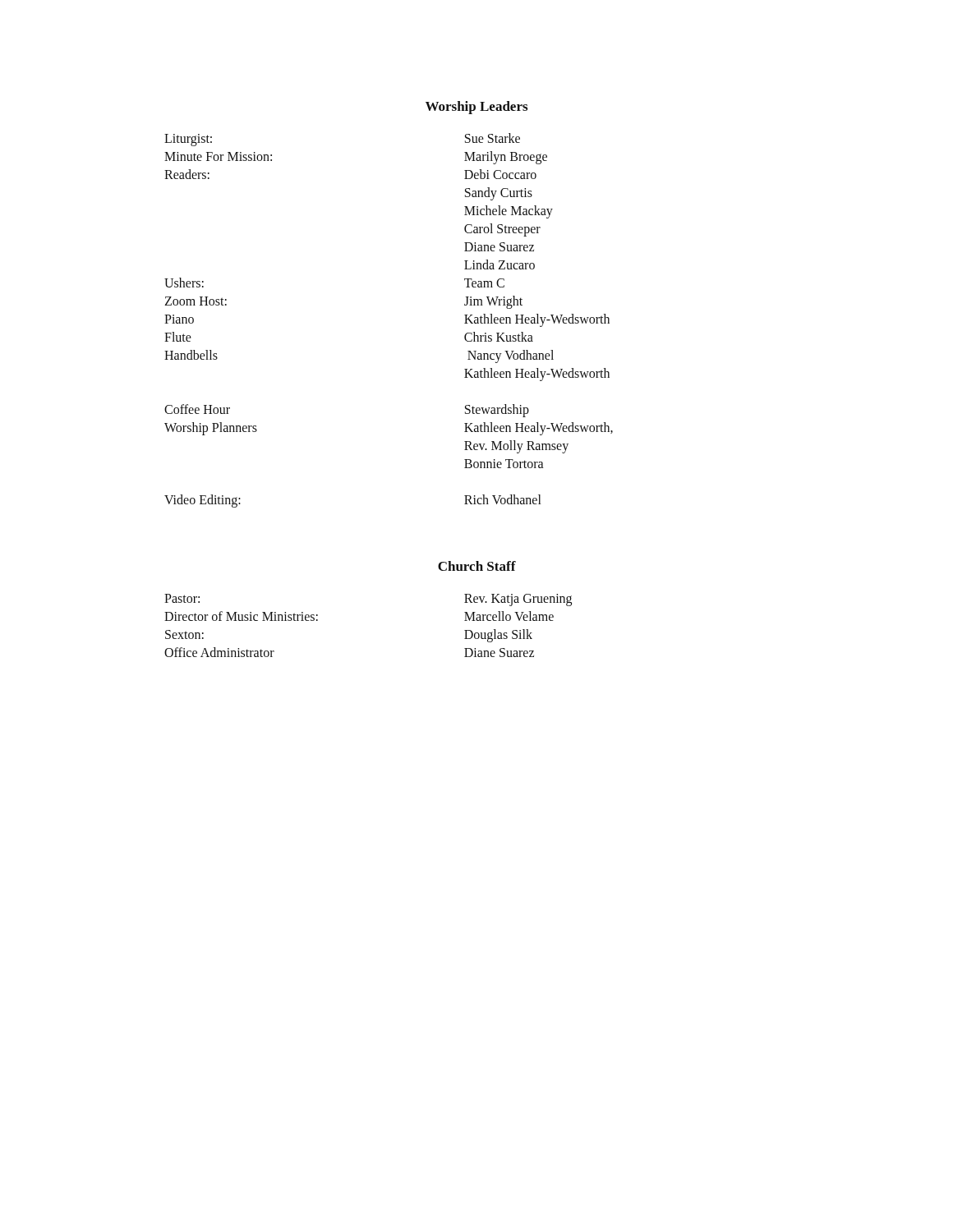Select the table that reads "Linda Zucaro"
The width and height of the screenshot is (953, 1232).
476,319
